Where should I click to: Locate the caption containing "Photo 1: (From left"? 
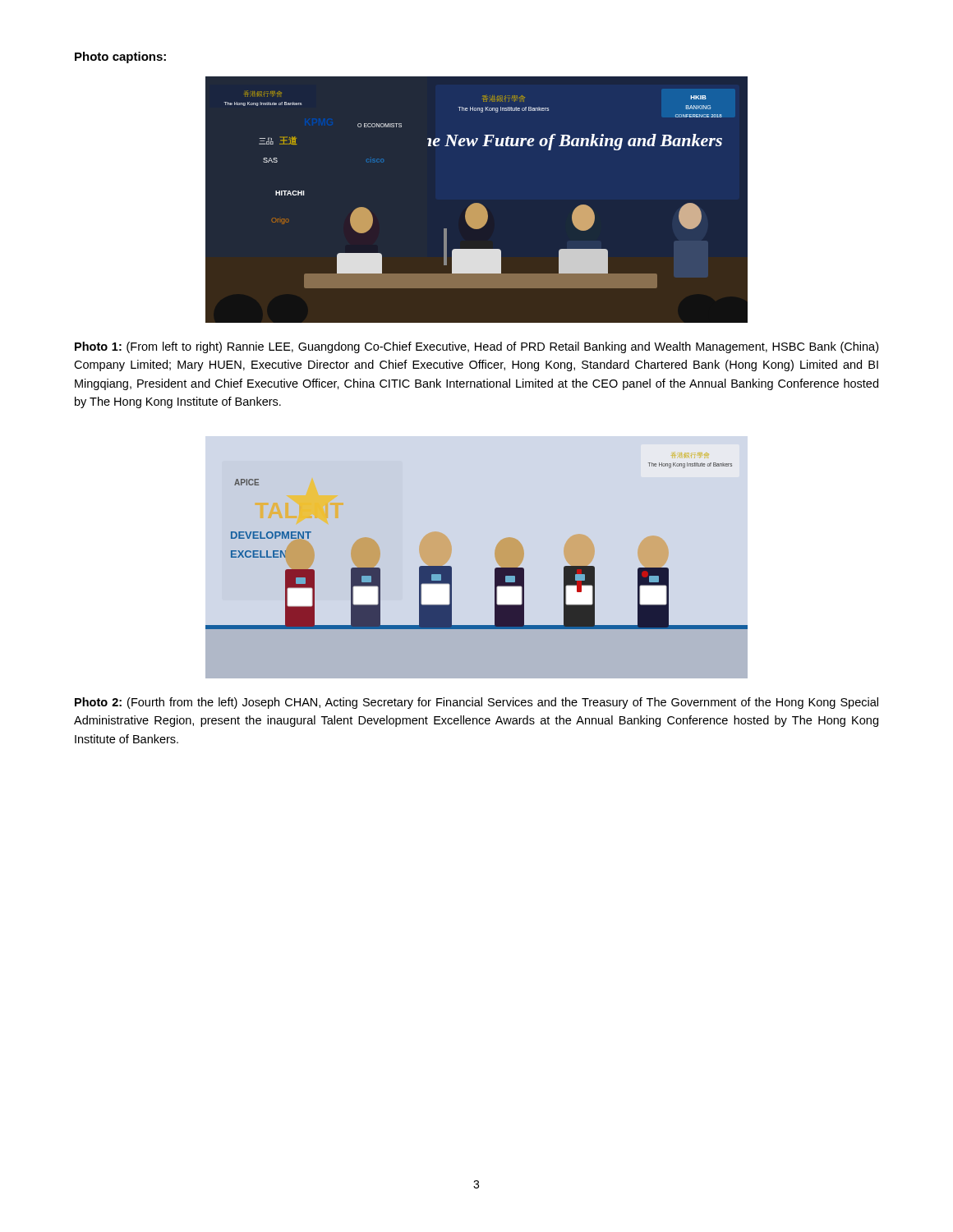[476, 374]
